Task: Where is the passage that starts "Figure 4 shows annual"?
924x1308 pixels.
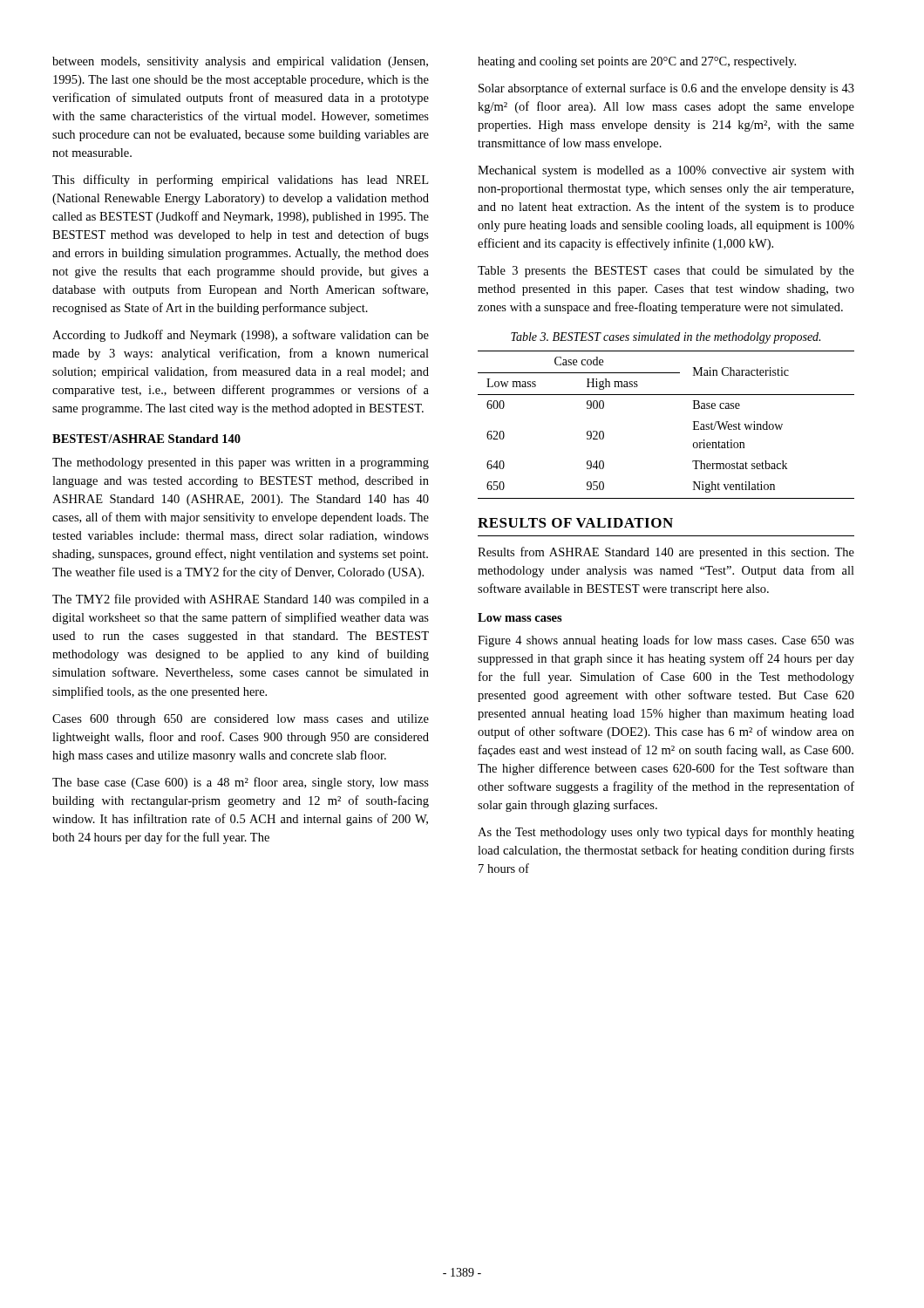Action: 666,723
